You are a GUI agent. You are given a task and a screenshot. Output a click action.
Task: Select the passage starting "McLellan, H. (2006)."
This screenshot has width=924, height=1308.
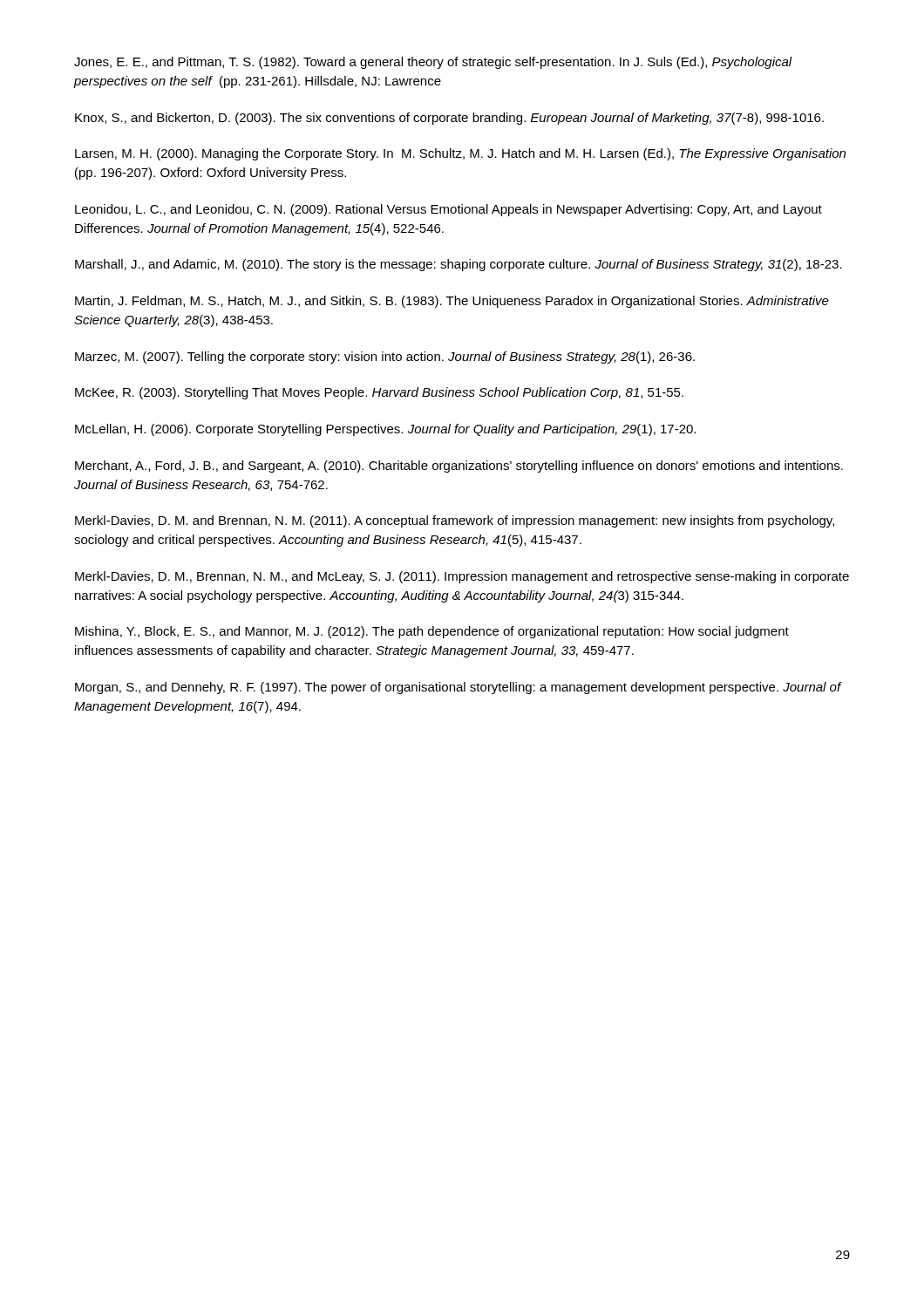(462, 429)
